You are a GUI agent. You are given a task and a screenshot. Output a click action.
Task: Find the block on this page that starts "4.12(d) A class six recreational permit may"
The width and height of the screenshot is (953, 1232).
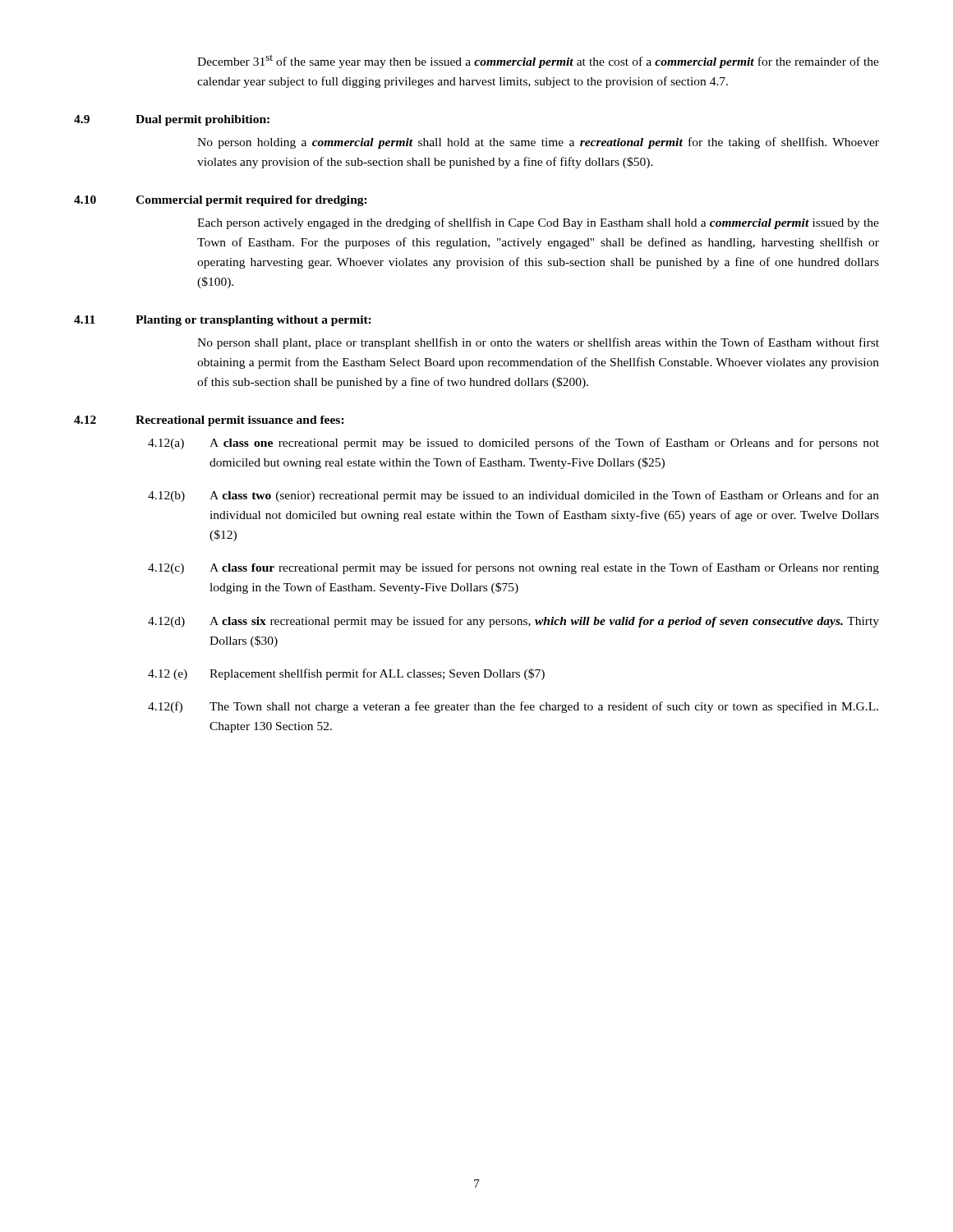513,630
